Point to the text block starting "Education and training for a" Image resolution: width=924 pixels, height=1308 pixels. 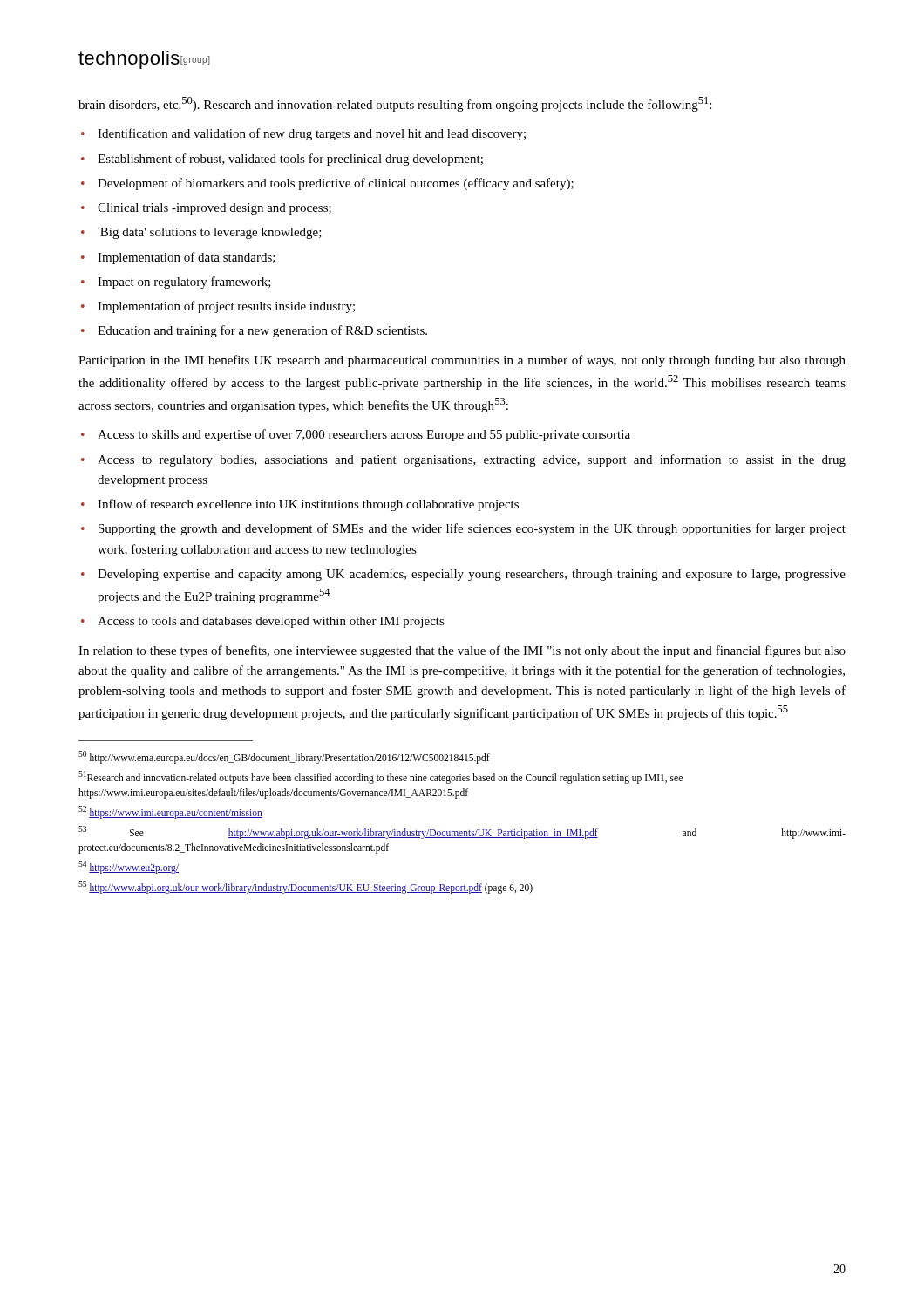point(263,331)
